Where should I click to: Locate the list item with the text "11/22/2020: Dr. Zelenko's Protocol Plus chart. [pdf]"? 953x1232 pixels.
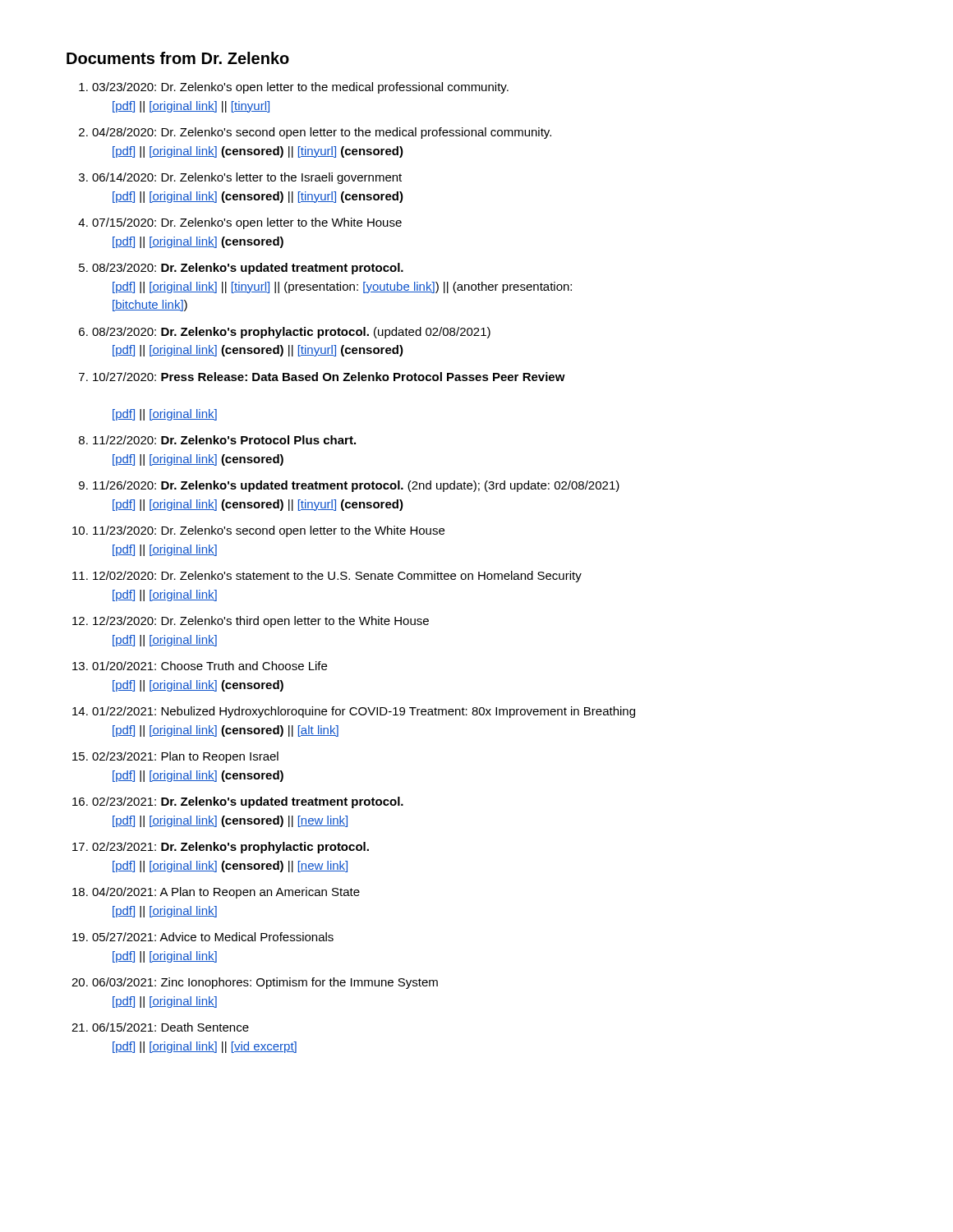pos(224,440)
